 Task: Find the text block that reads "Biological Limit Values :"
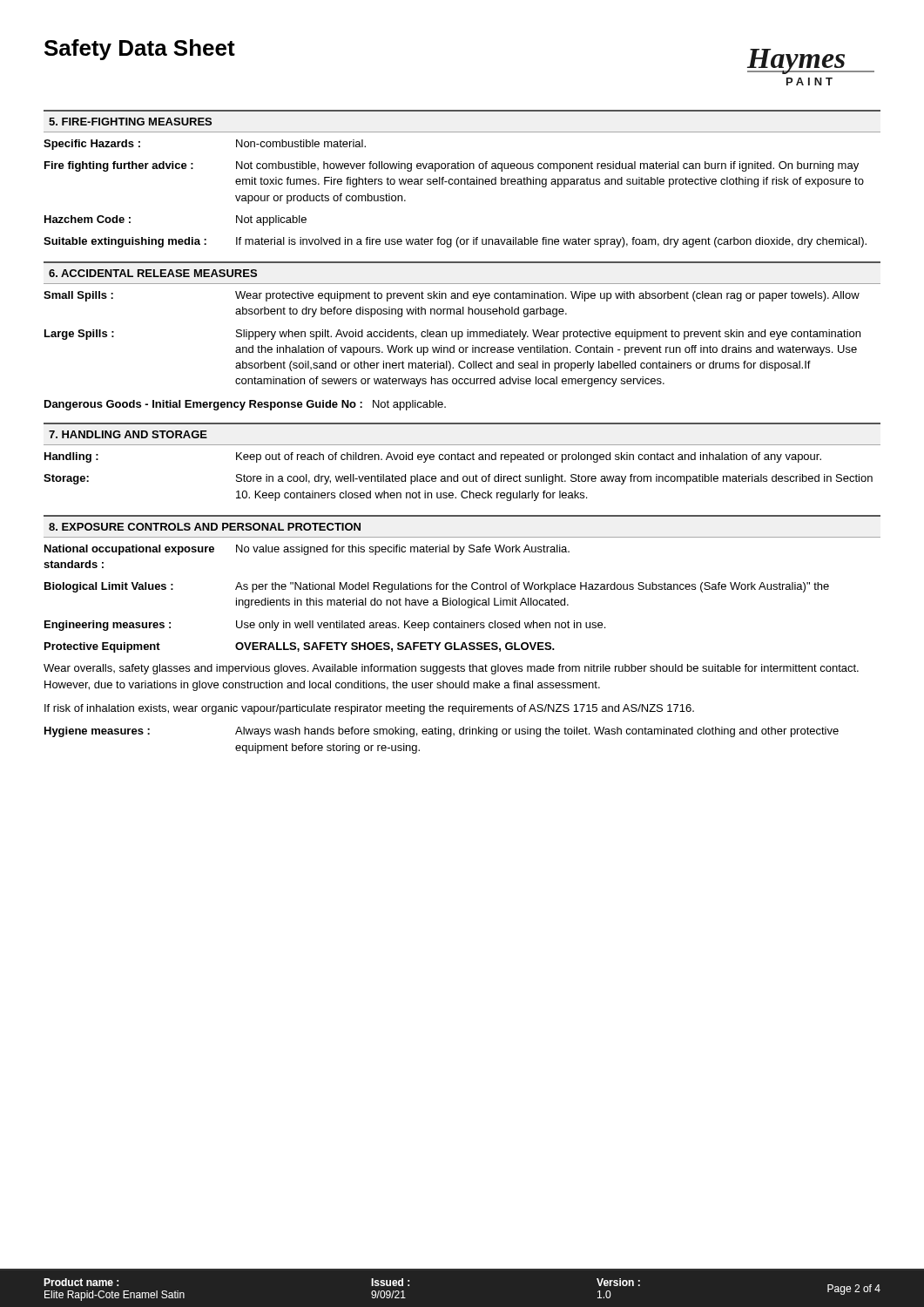click(x=462, y=595)
